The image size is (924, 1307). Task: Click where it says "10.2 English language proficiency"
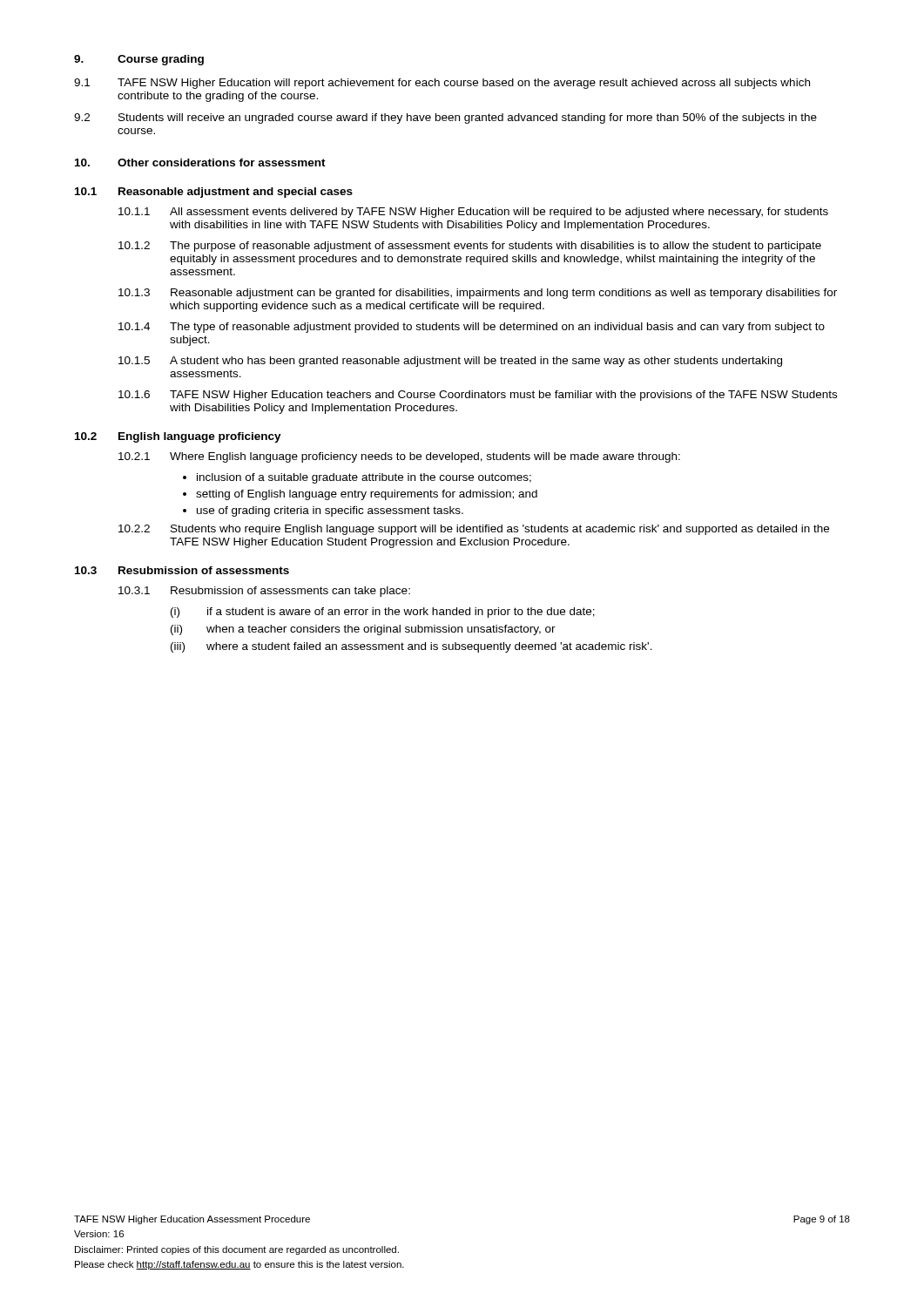point(177,436)
